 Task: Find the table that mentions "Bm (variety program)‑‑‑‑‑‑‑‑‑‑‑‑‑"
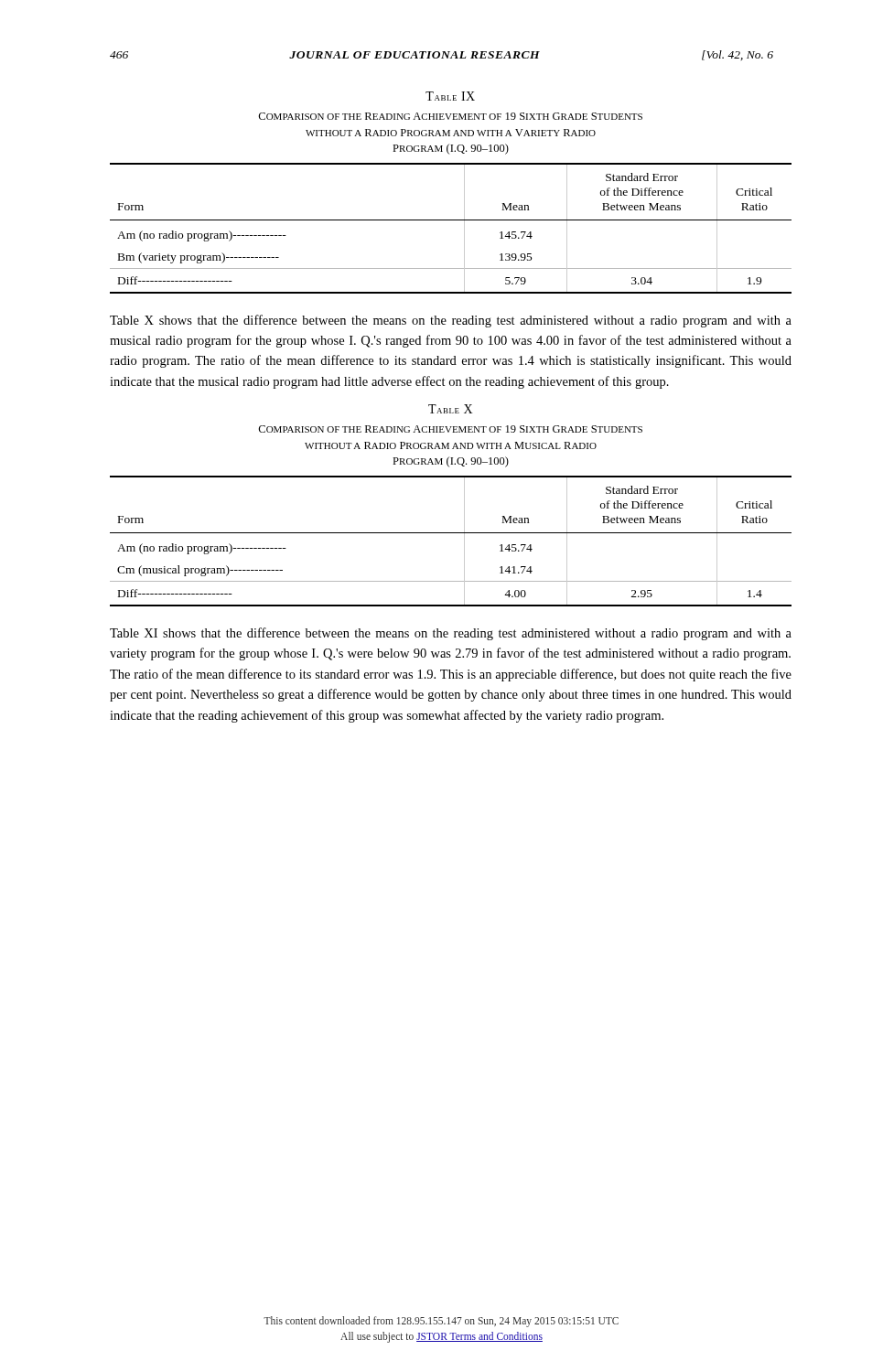point(451,228)
